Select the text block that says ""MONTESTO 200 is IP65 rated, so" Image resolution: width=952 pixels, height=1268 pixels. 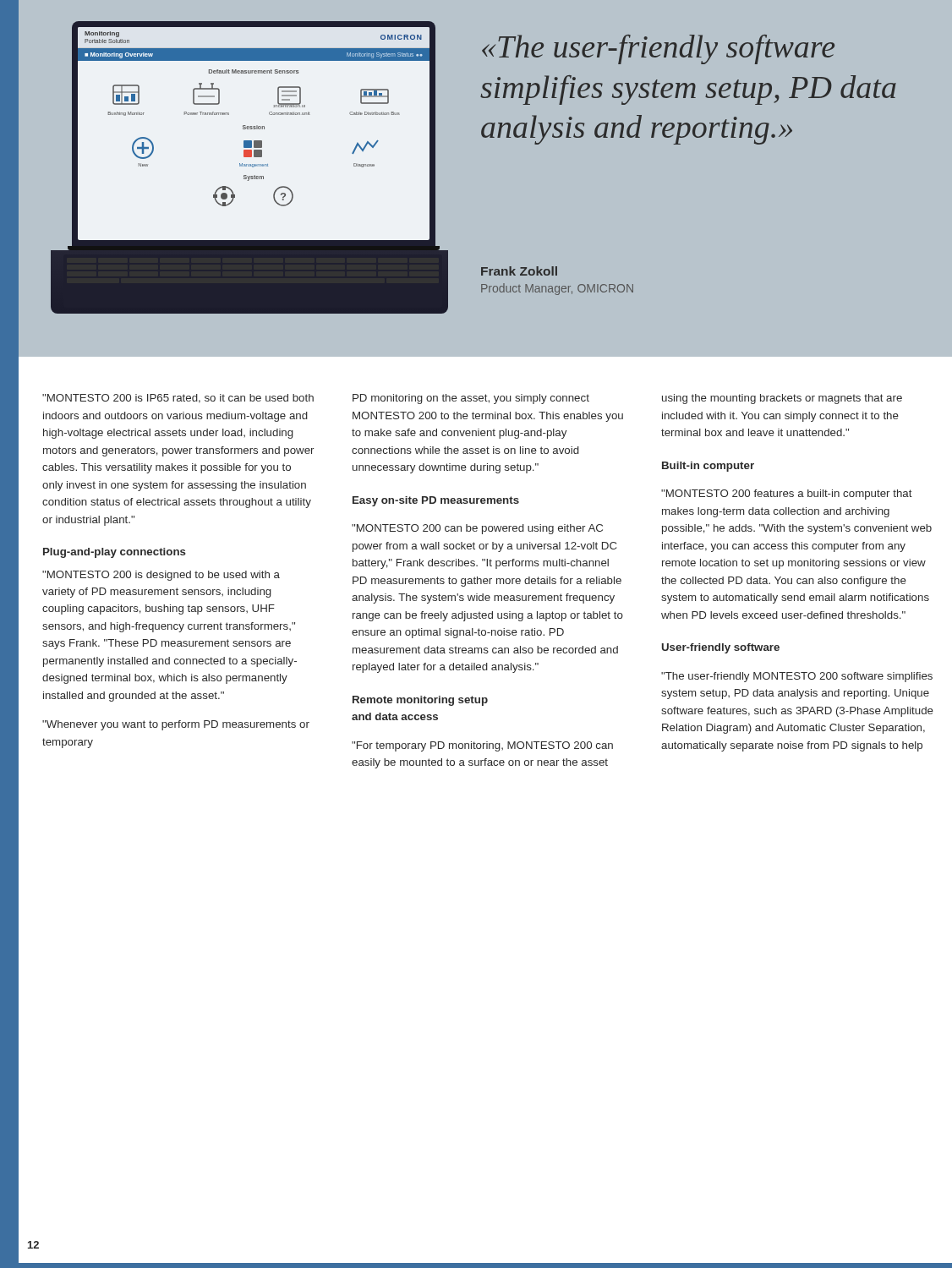coord(178,570)
